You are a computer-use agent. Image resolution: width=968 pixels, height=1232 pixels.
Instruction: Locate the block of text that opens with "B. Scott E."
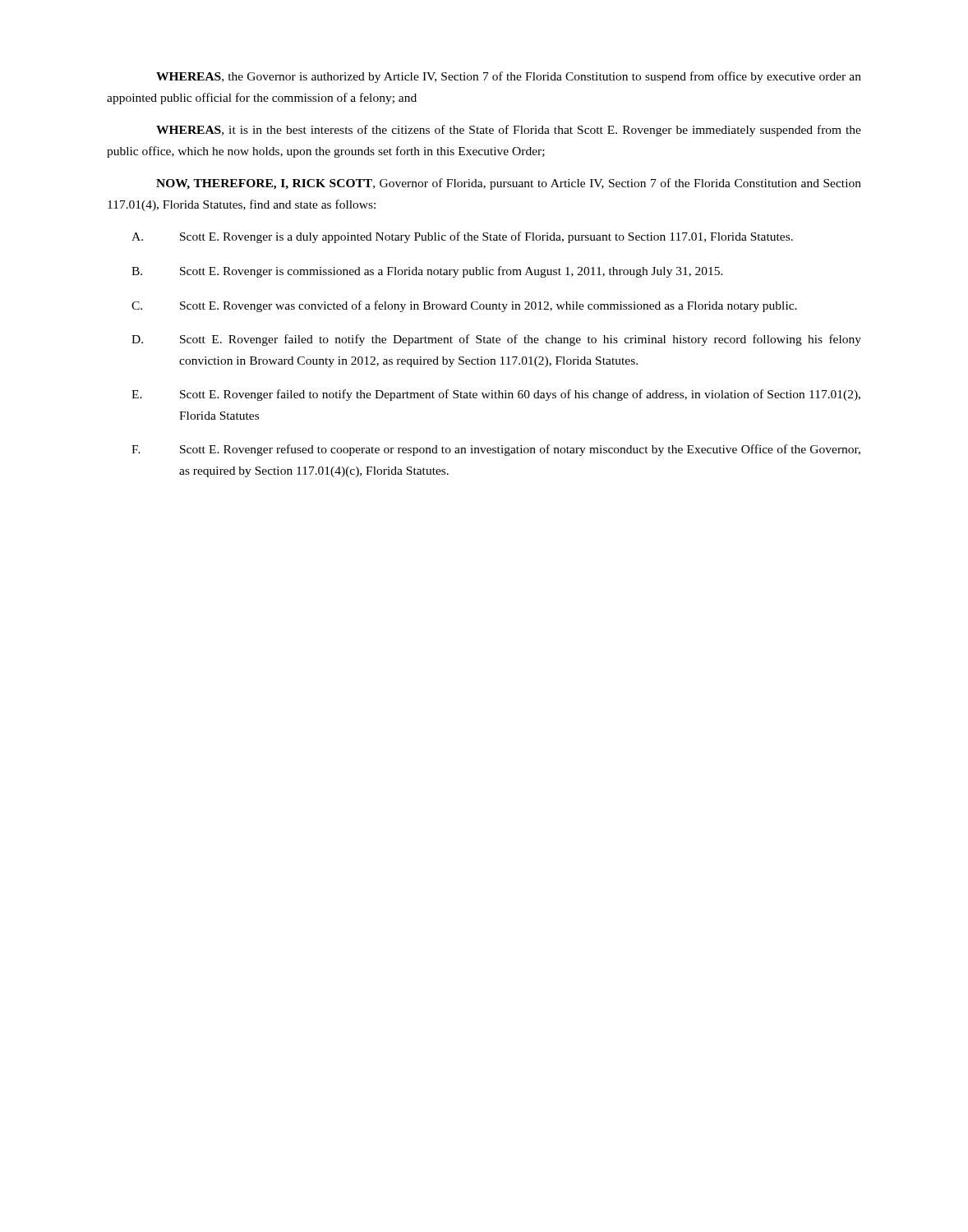484,271
